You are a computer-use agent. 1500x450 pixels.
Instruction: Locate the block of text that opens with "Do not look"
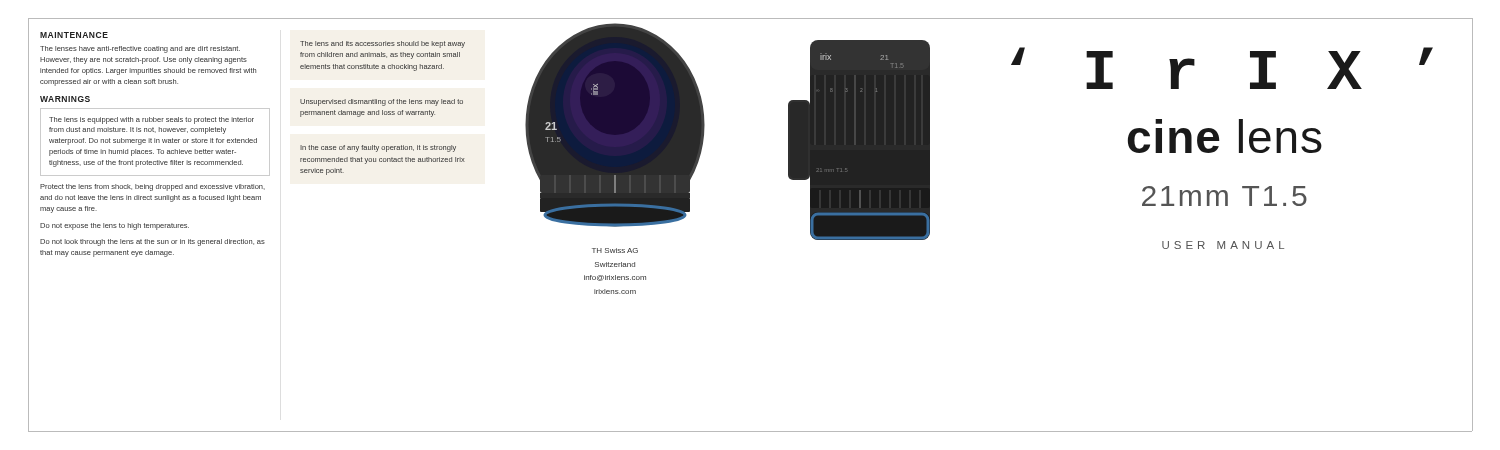tap(152, 247)
